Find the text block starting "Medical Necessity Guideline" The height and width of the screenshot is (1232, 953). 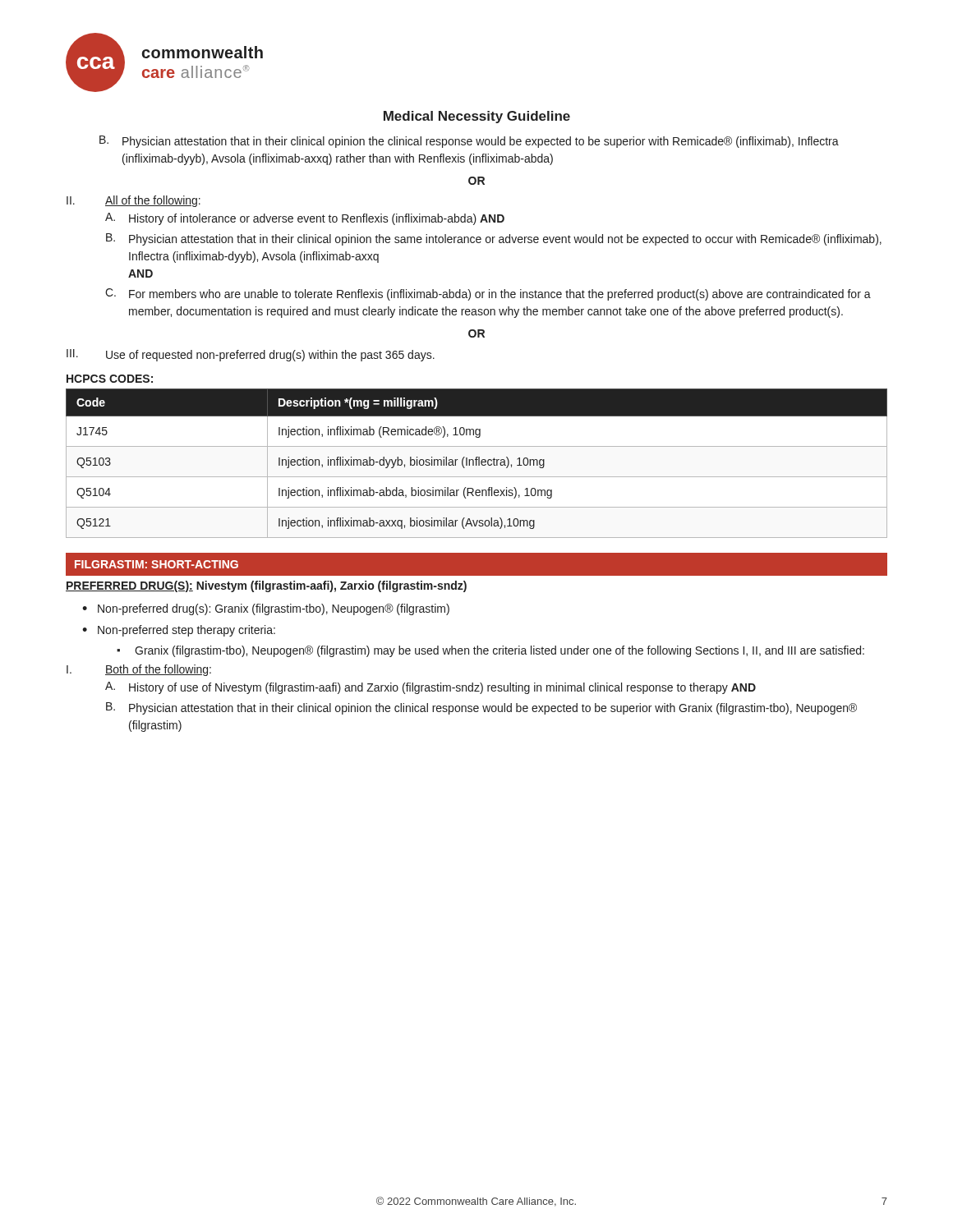click(476, 116)
